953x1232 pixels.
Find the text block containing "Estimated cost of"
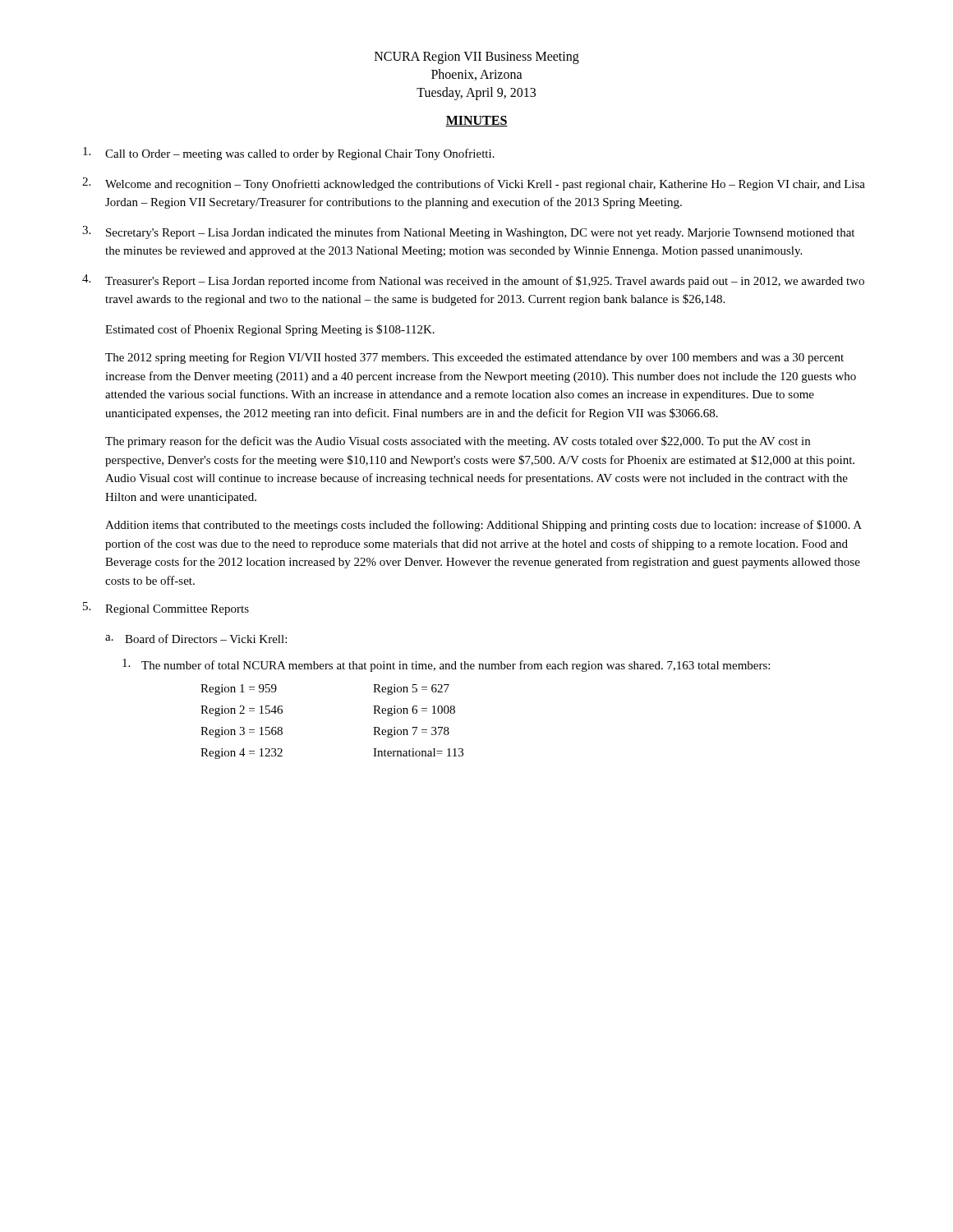[270, 329]
